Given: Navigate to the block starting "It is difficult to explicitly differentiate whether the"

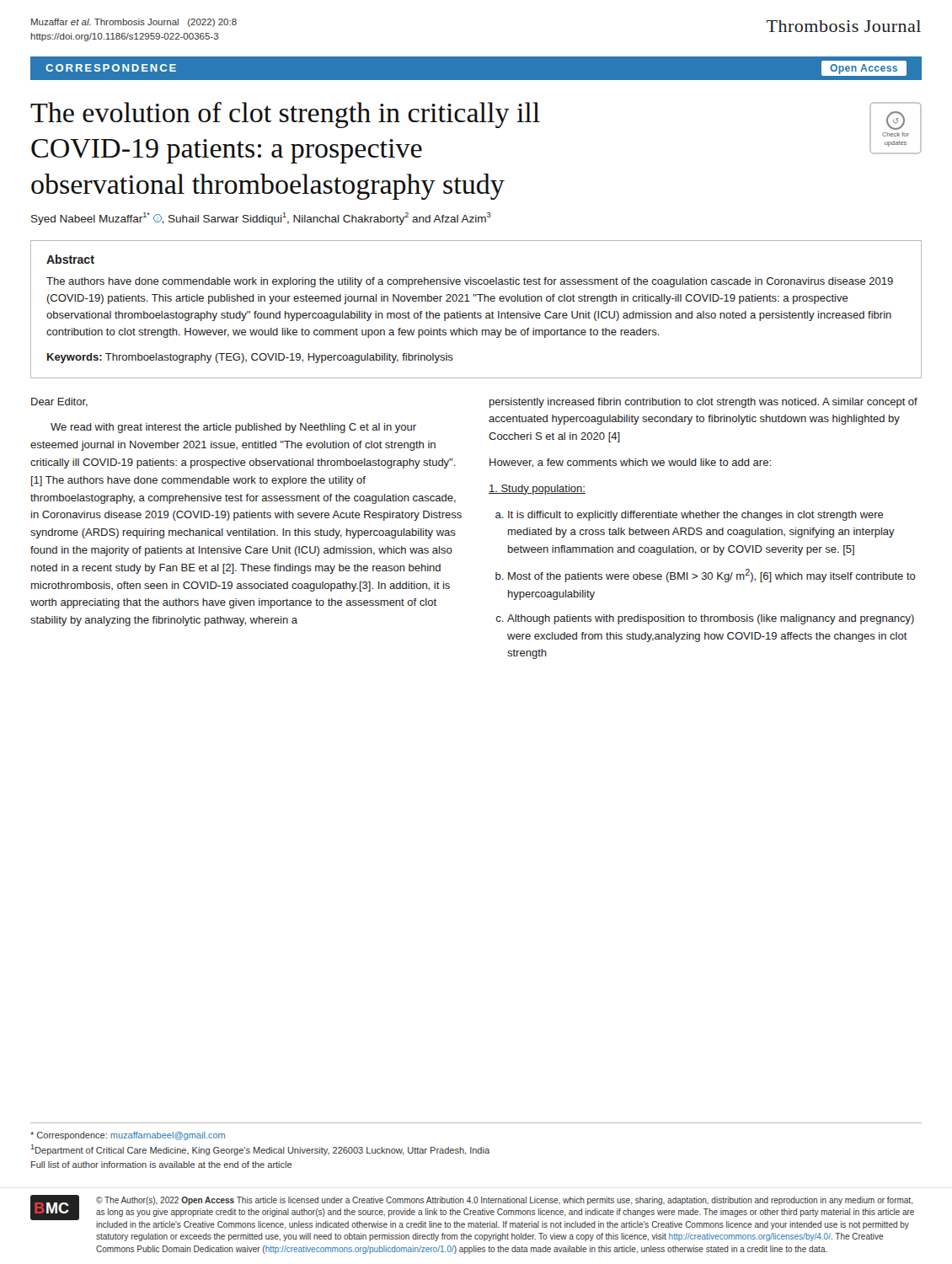Looking at the screenshot, I should [701, 532].
